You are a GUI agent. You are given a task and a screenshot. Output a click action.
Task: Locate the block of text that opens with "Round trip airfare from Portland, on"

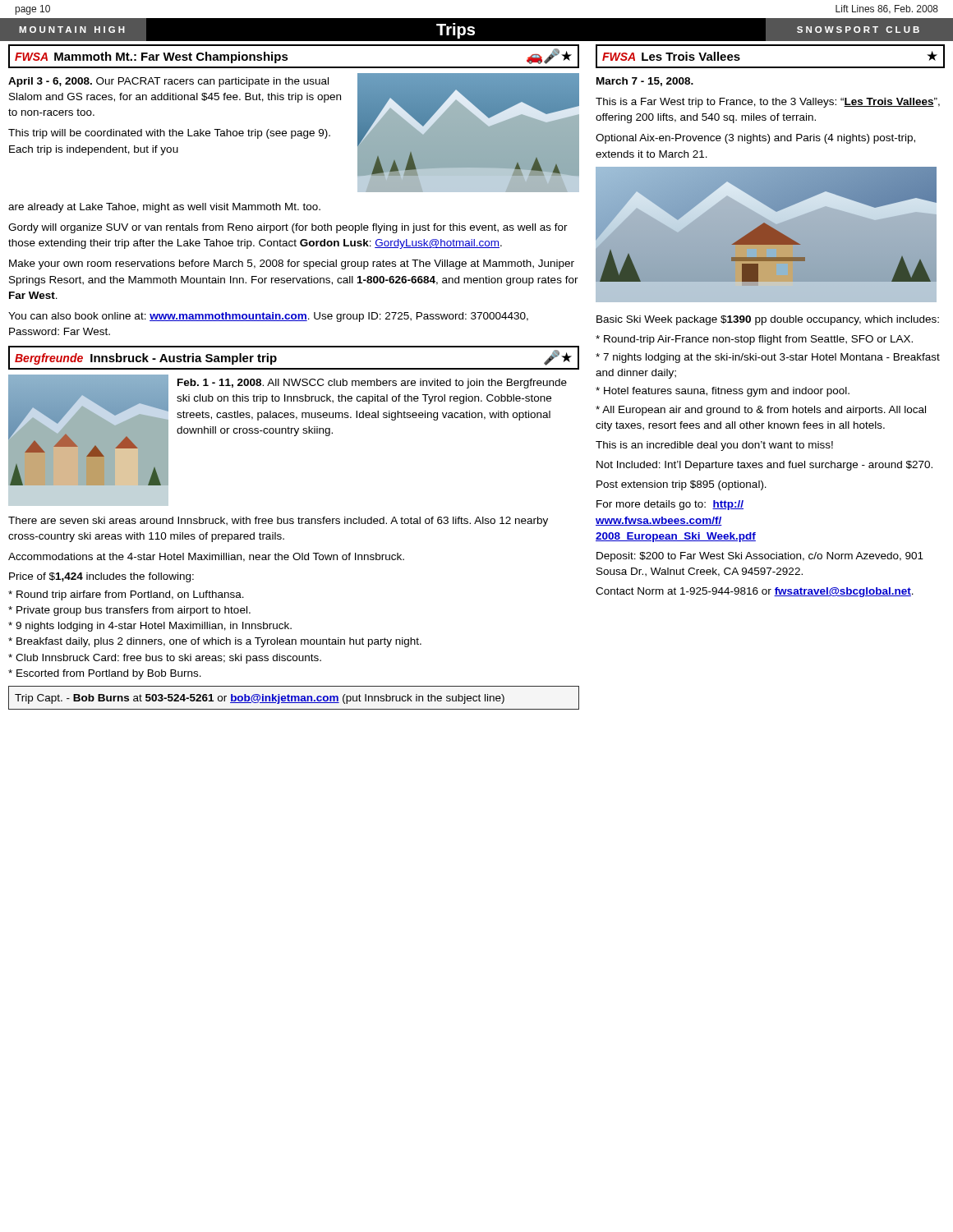point(126,594)
